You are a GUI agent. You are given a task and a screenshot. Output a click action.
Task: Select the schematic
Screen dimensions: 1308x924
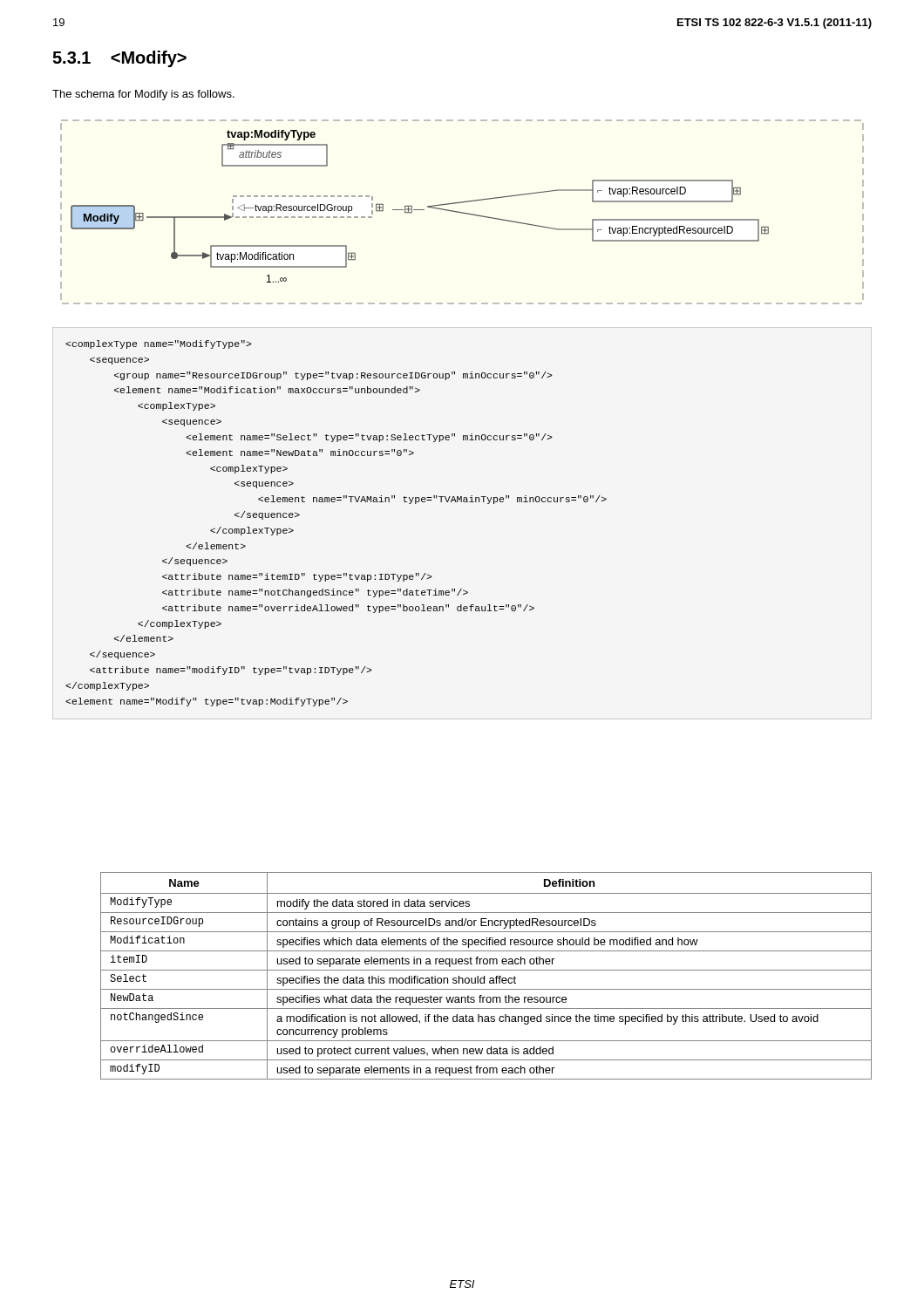[462, 212]
